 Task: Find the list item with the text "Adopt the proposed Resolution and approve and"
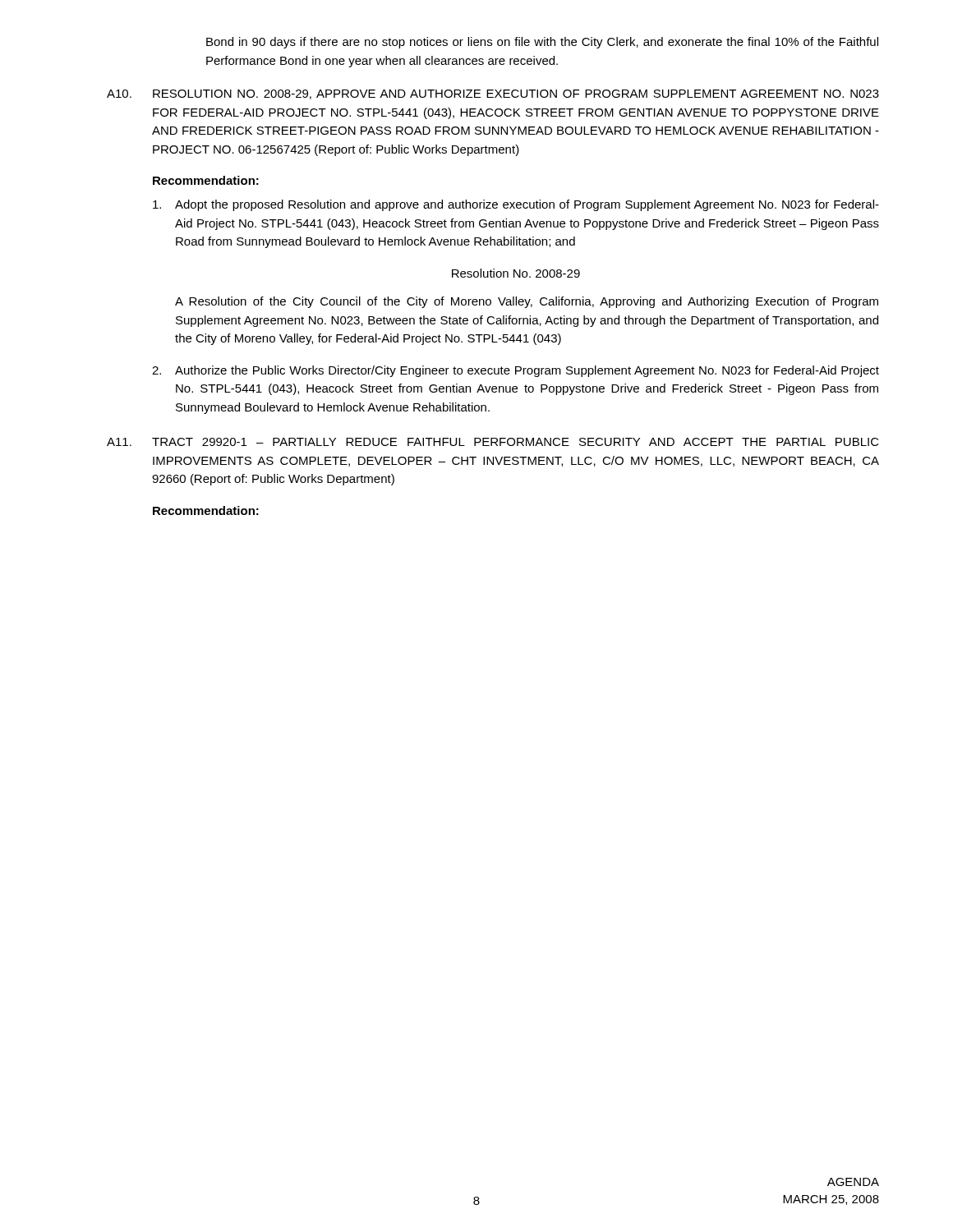516,223
